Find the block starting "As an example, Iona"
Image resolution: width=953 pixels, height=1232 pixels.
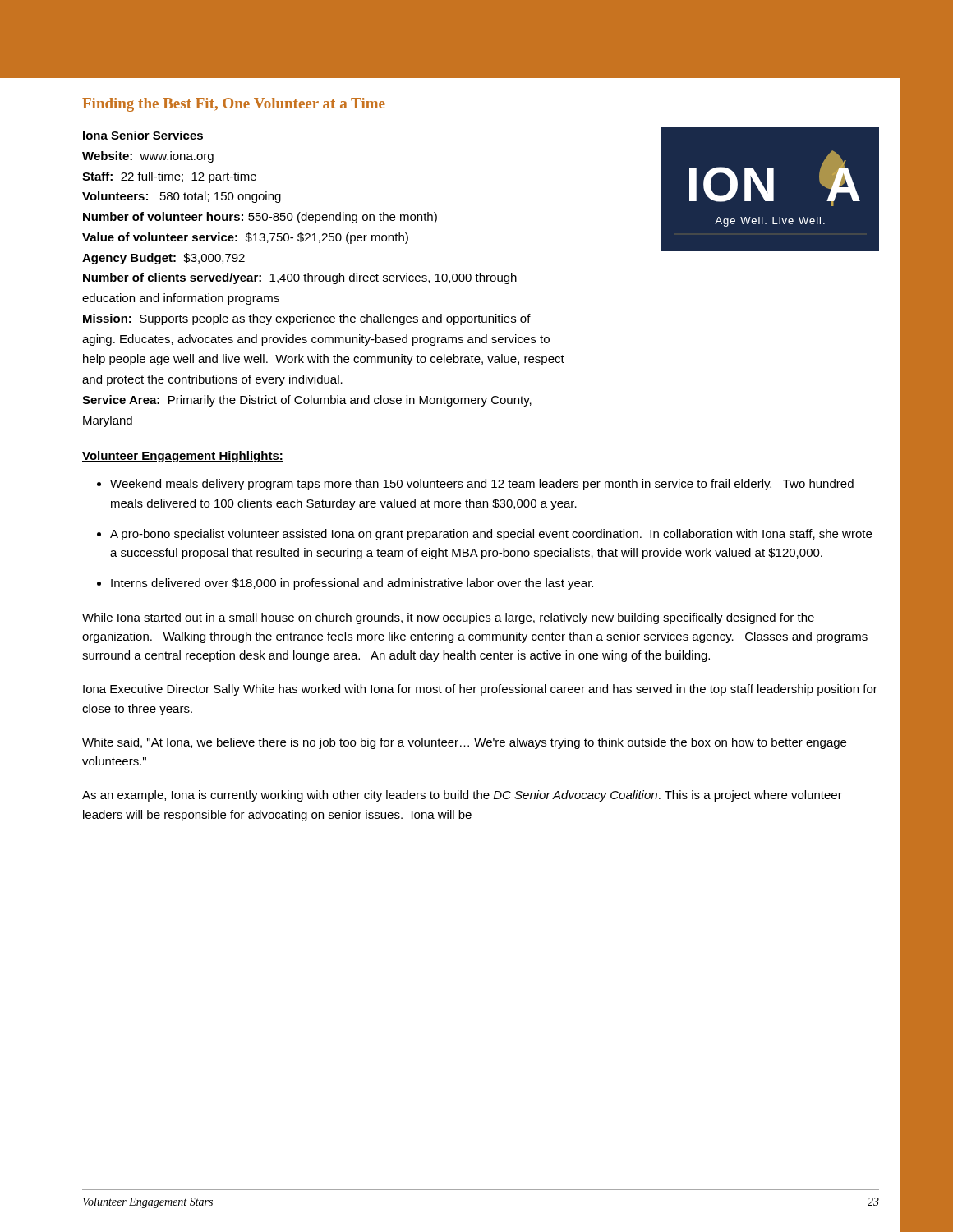point(462,804)
